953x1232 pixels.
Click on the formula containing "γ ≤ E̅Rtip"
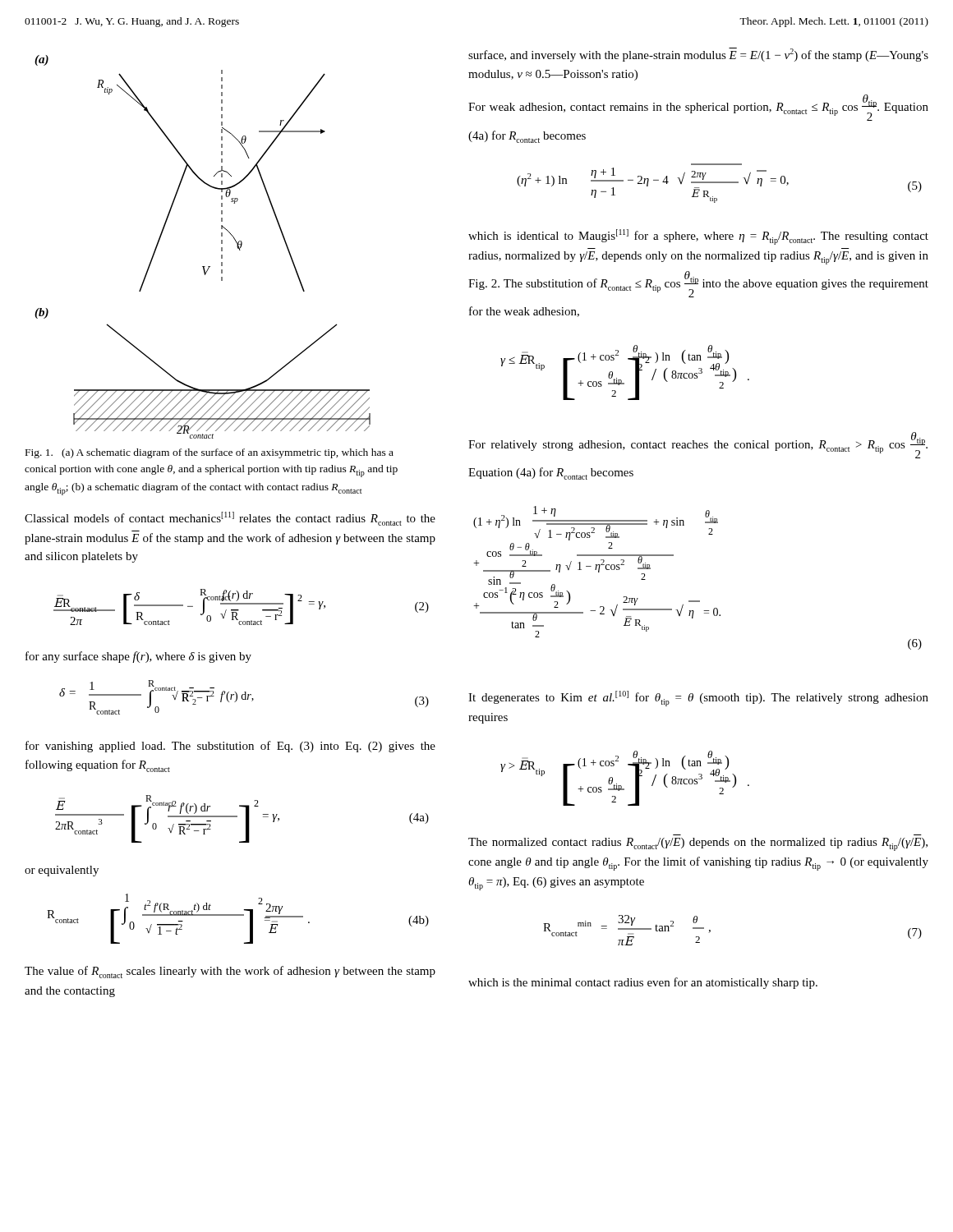tap(698, 370)
